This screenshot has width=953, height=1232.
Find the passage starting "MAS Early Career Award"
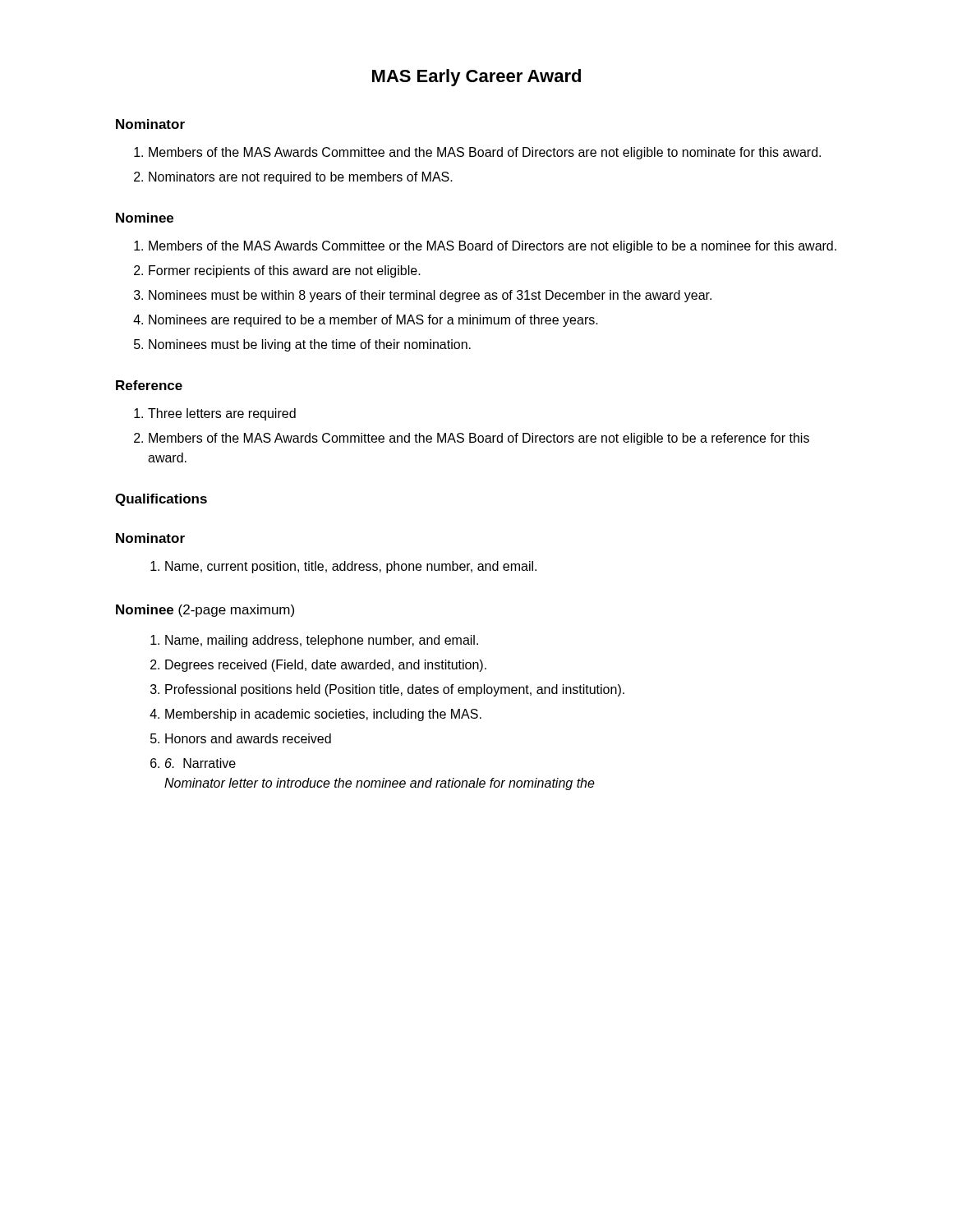476,76
